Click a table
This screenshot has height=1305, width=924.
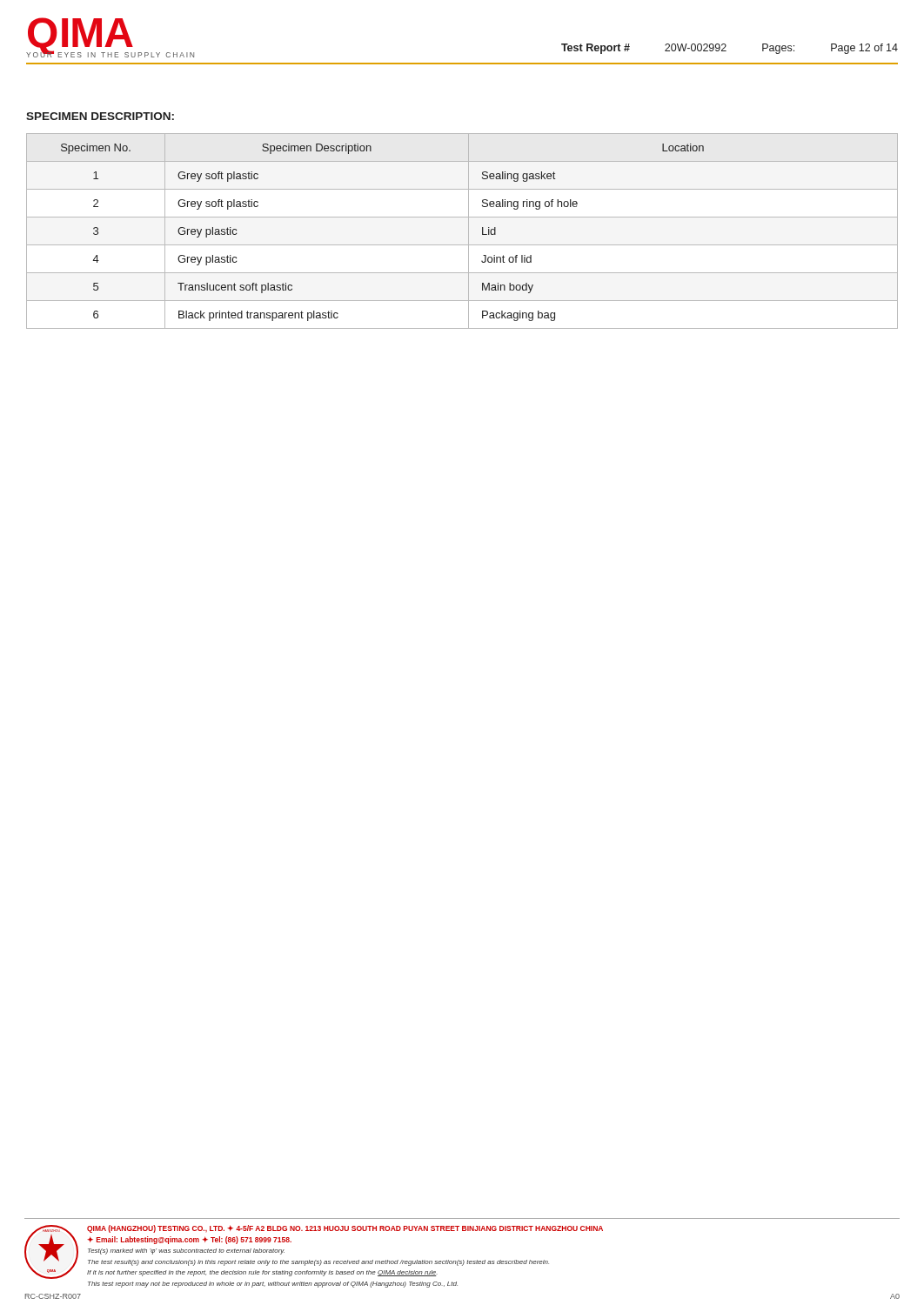point(462,231)
